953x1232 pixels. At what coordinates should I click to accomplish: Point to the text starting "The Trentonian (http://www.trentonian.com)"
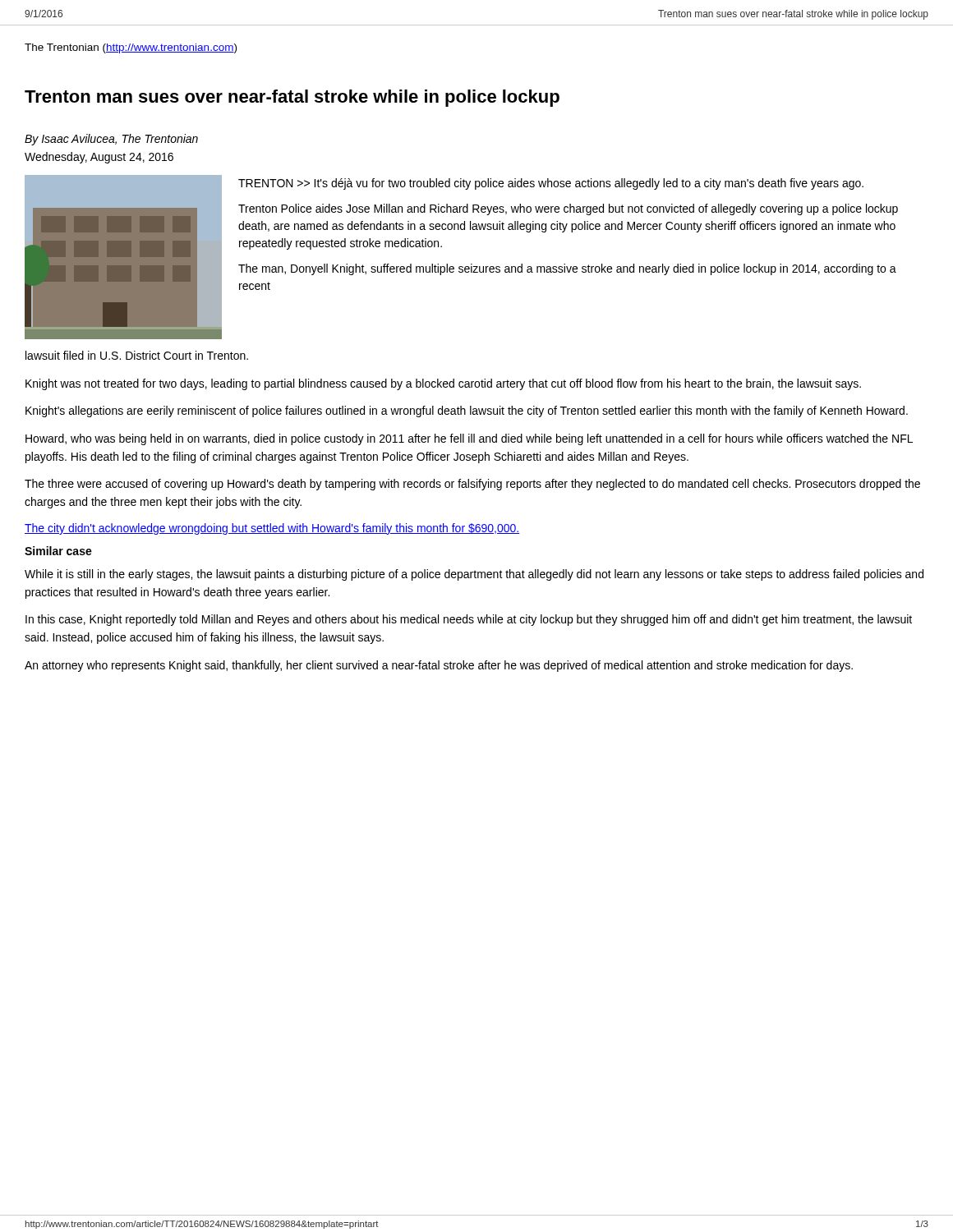pyautogui.click(x=131, y=47)
